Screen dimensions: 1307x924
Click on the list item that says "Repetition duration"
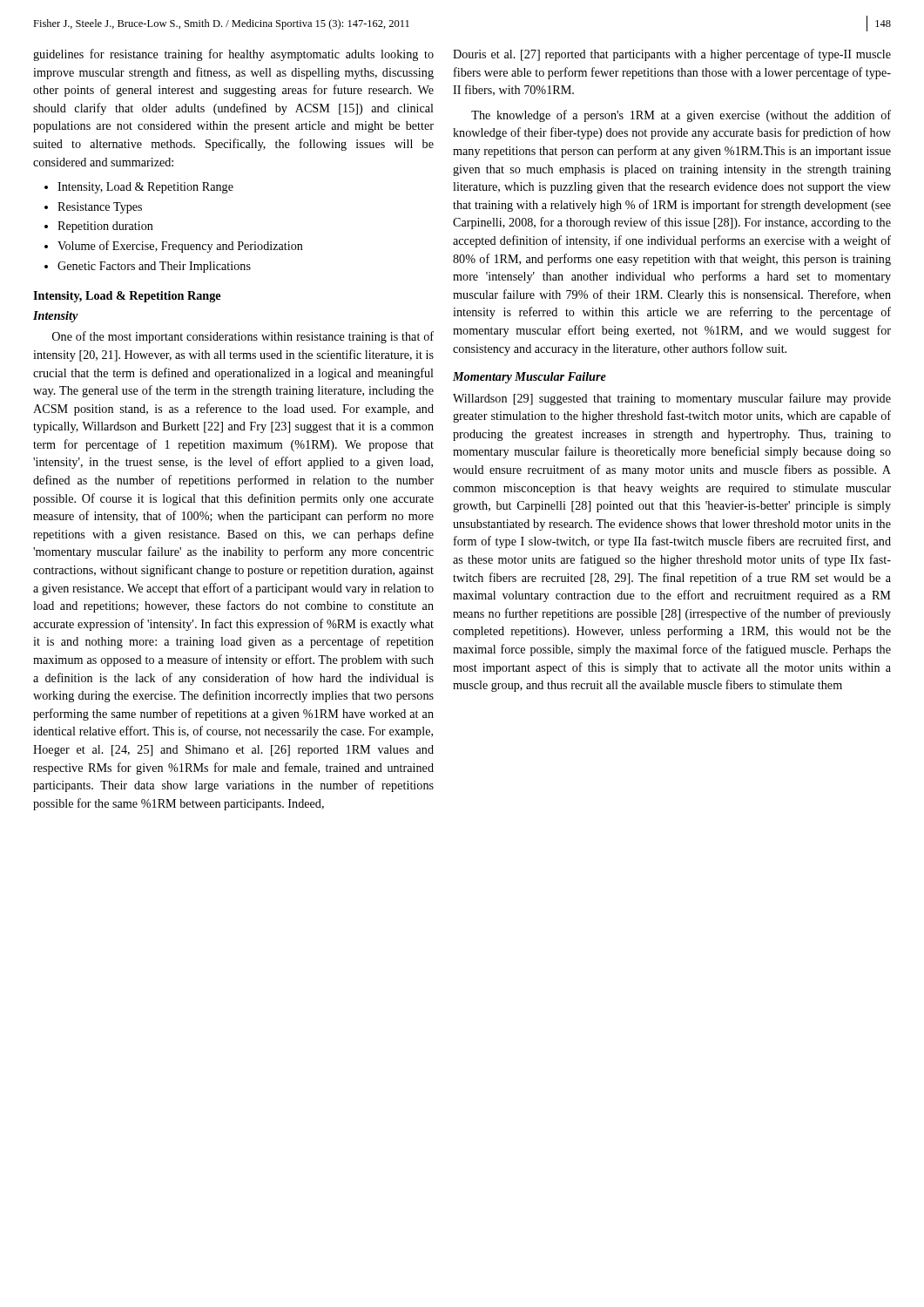105,226
